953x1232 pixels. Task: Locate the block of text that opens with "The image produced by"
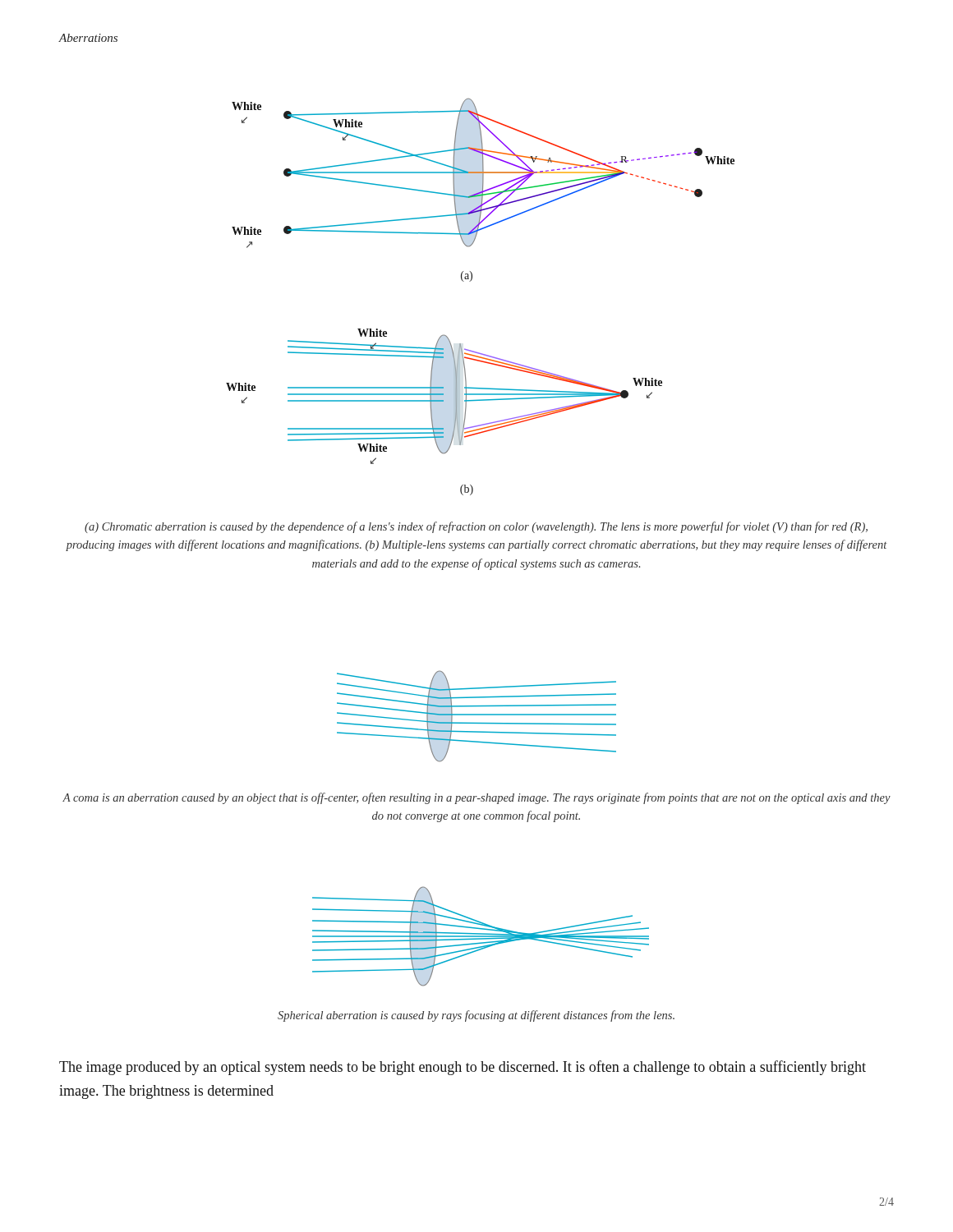click(462, 1079)
